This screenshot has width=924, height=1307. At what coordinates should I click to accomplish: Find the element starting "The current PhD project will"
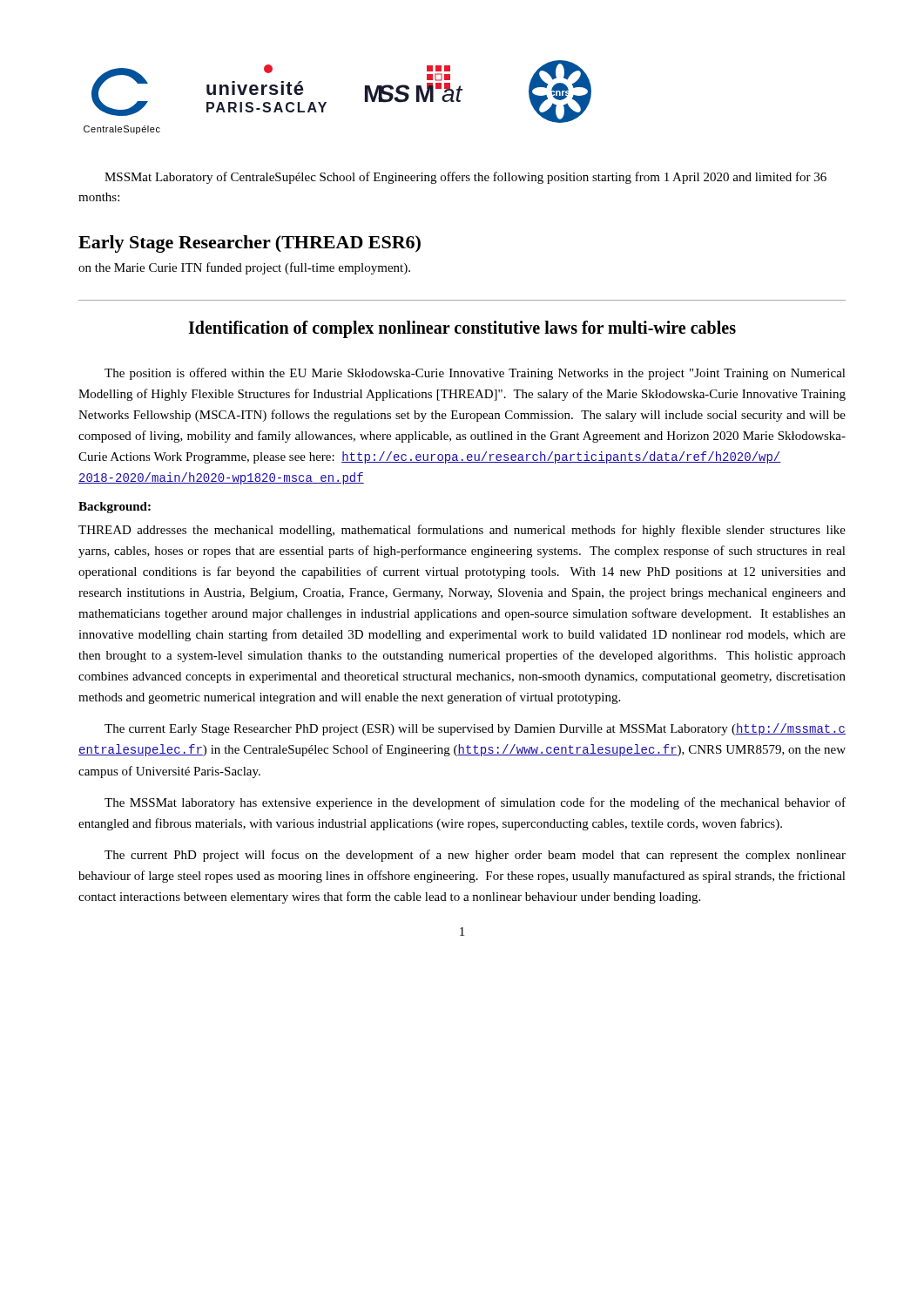coord(462,875)
